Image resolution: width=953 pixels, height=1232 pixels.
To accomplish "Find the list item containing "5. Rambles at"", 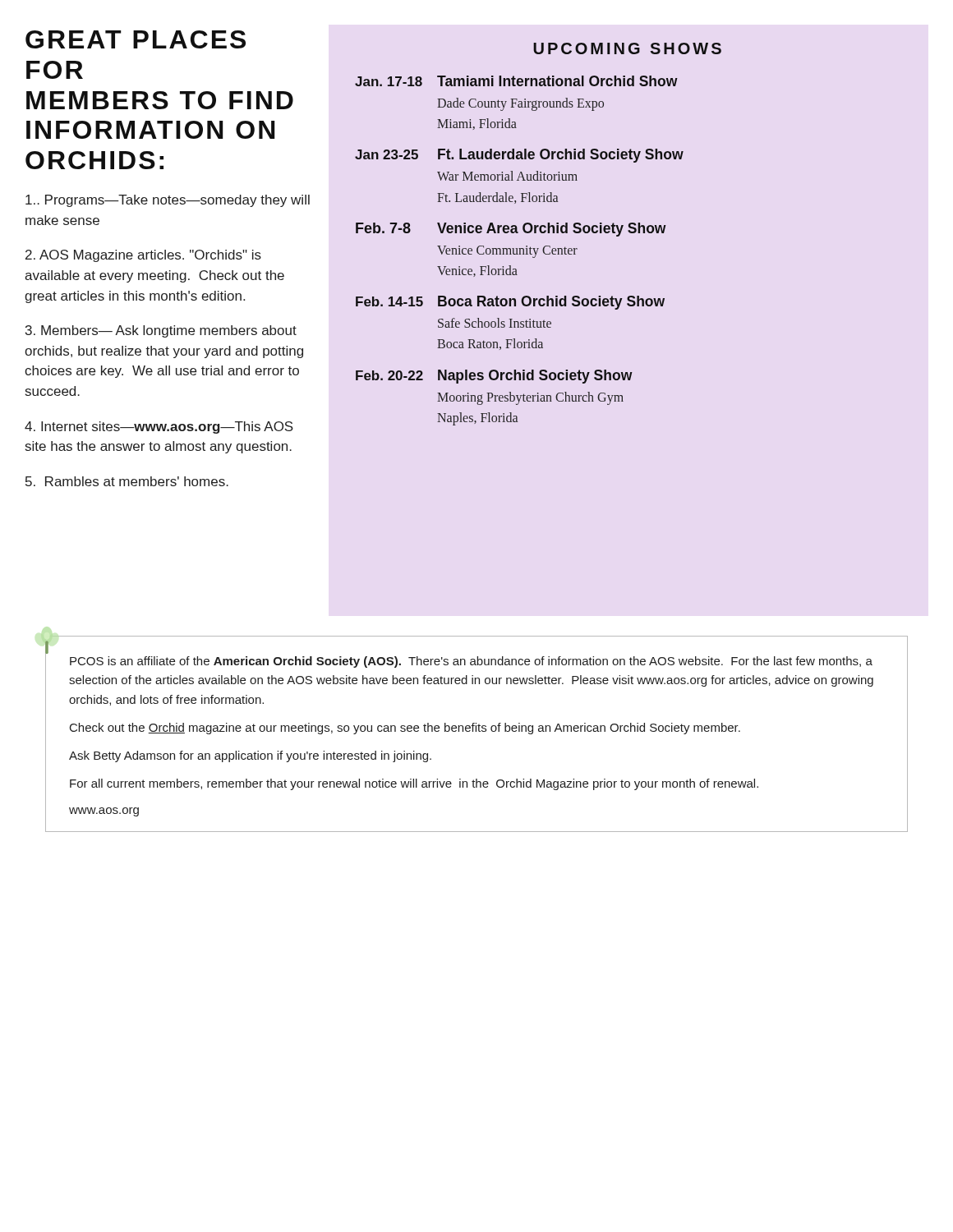I will pyautogui.click(x=127, y=482).
